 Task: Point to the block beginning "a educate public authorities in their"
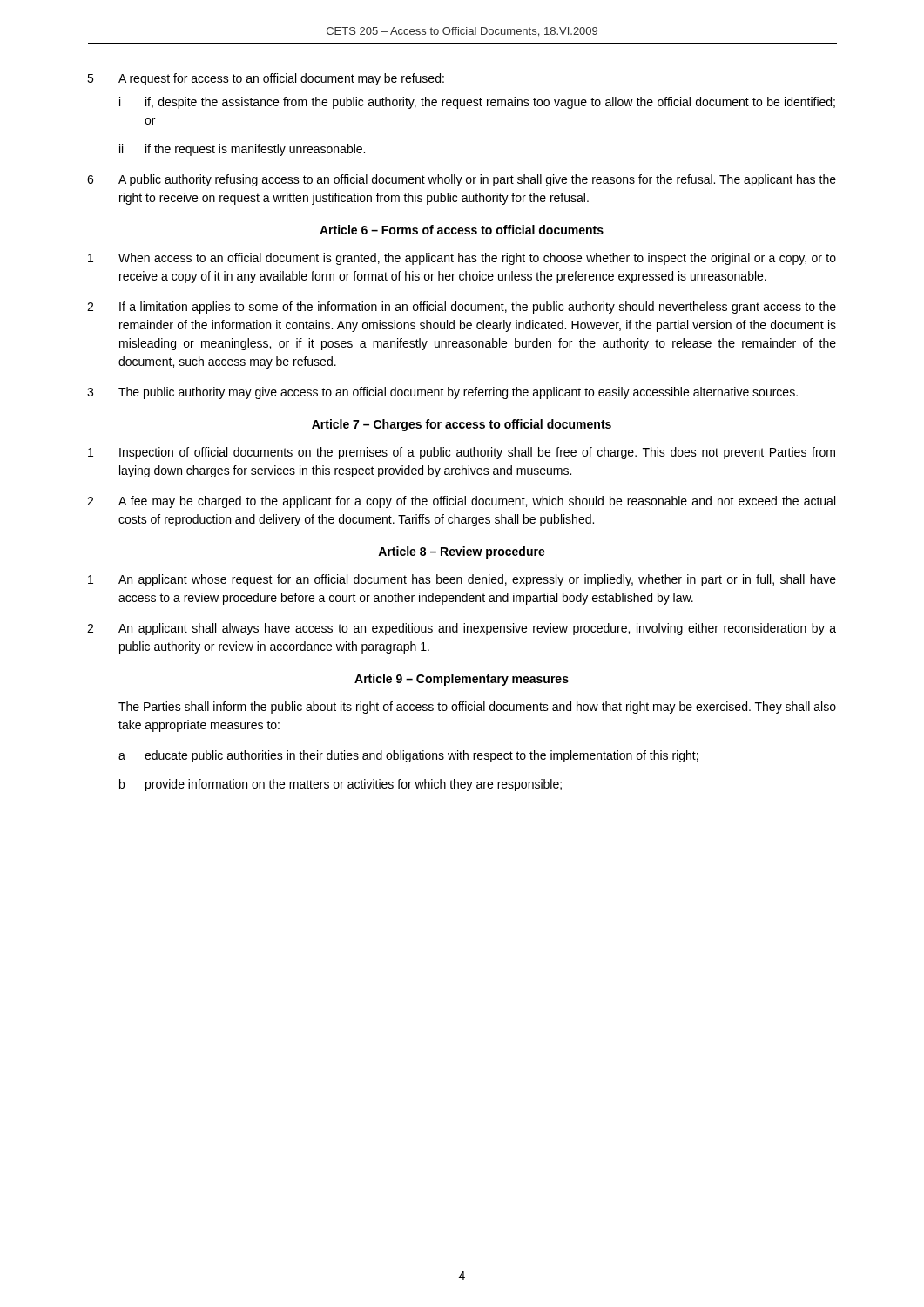pos(477,756)
